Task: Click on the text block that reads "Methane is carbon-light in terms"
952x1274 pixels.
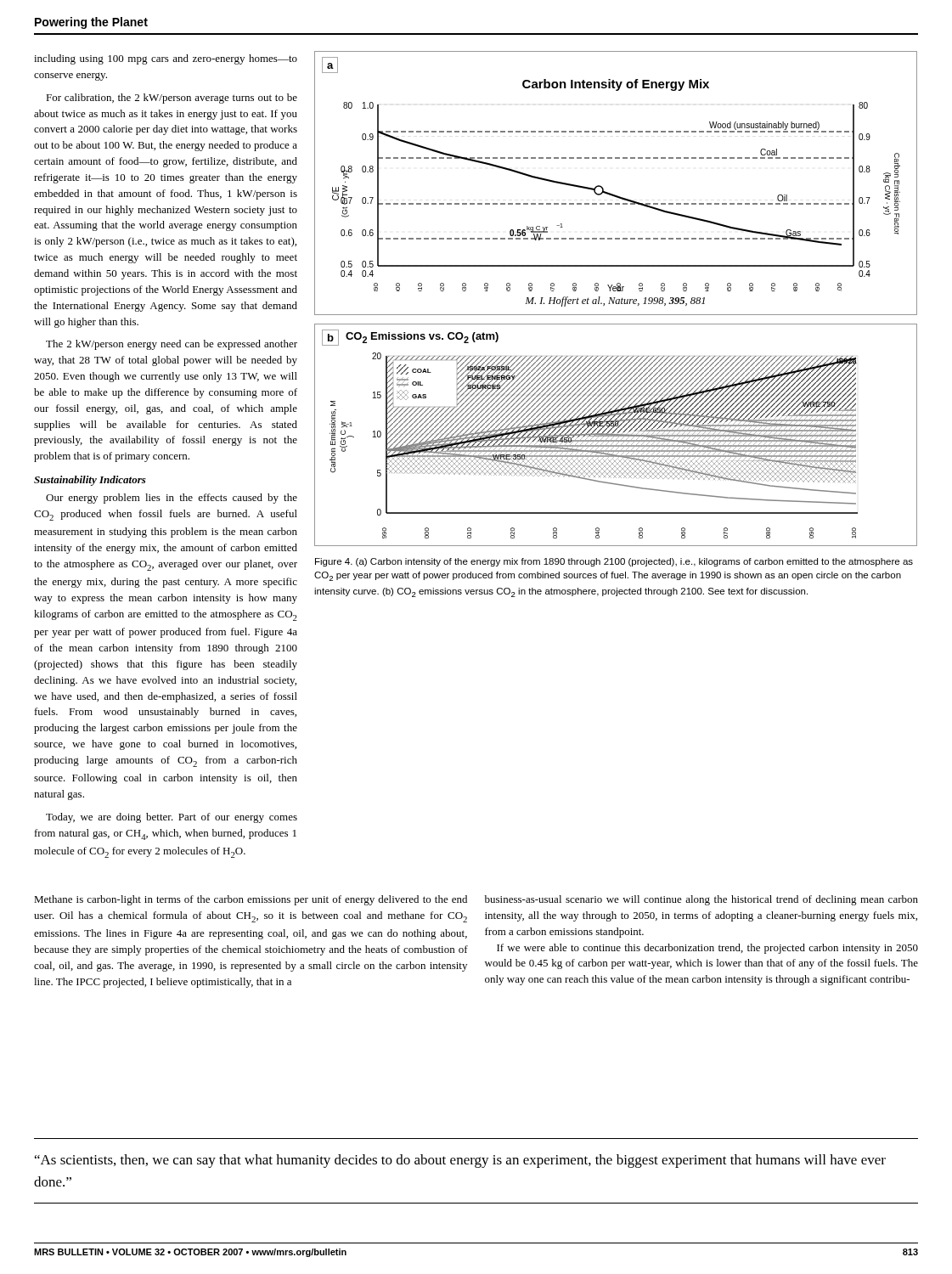Action: [251, 941]
